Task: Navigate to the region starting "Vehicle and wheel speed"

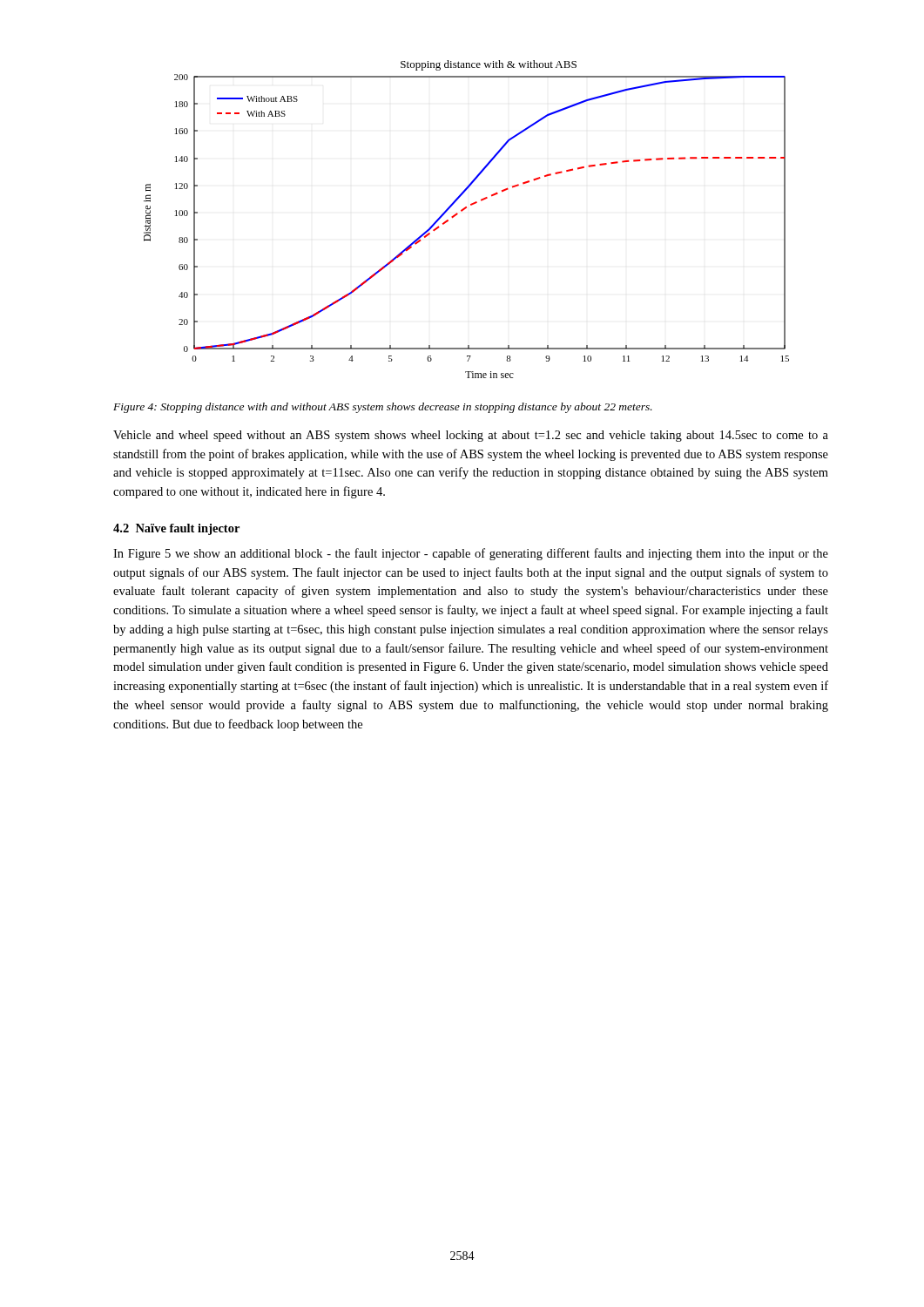Action: click(471, 463)
